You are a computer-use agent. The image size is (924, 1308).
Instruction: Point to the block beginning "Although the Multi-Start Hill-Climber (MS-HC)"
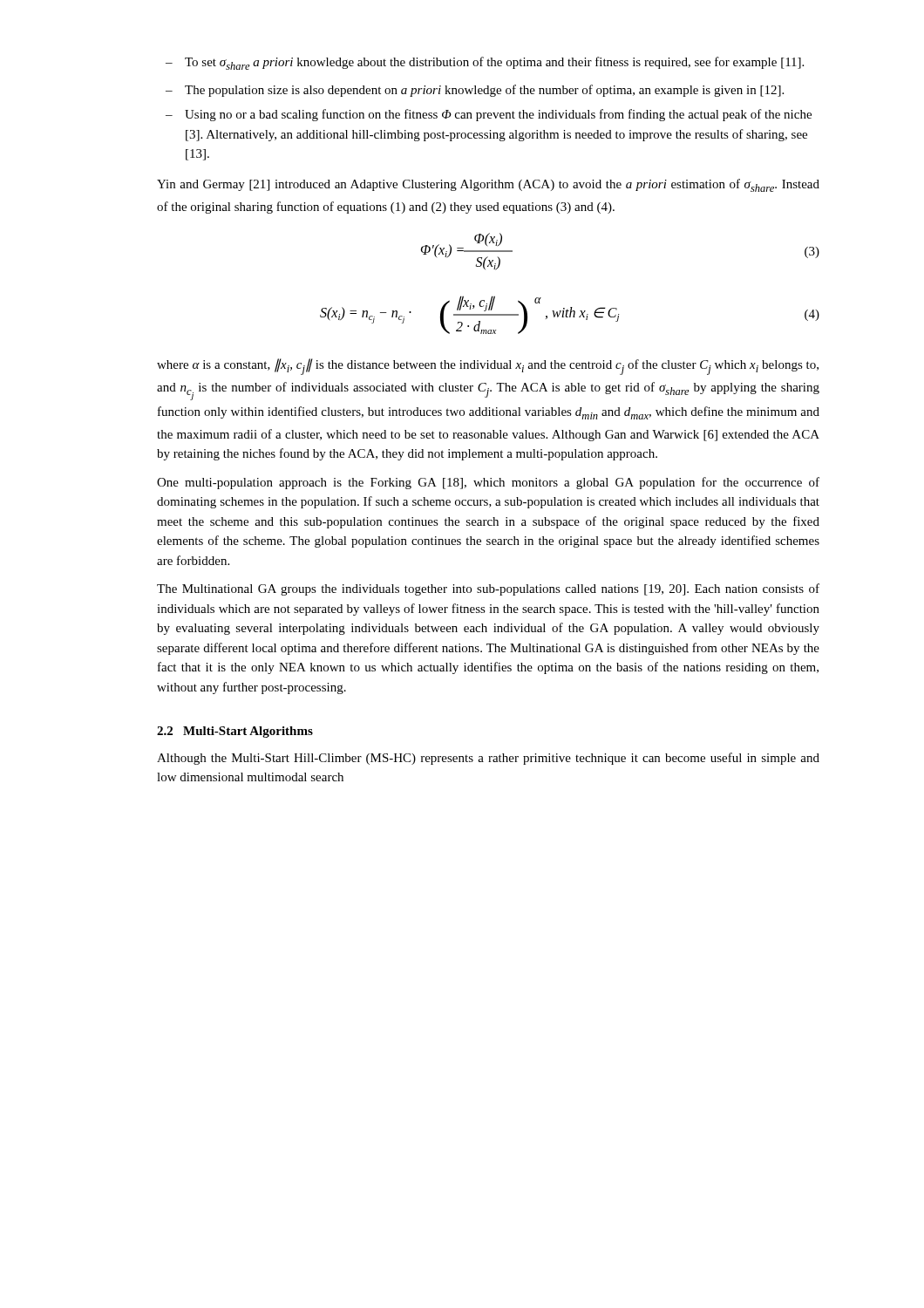(488, 768)
